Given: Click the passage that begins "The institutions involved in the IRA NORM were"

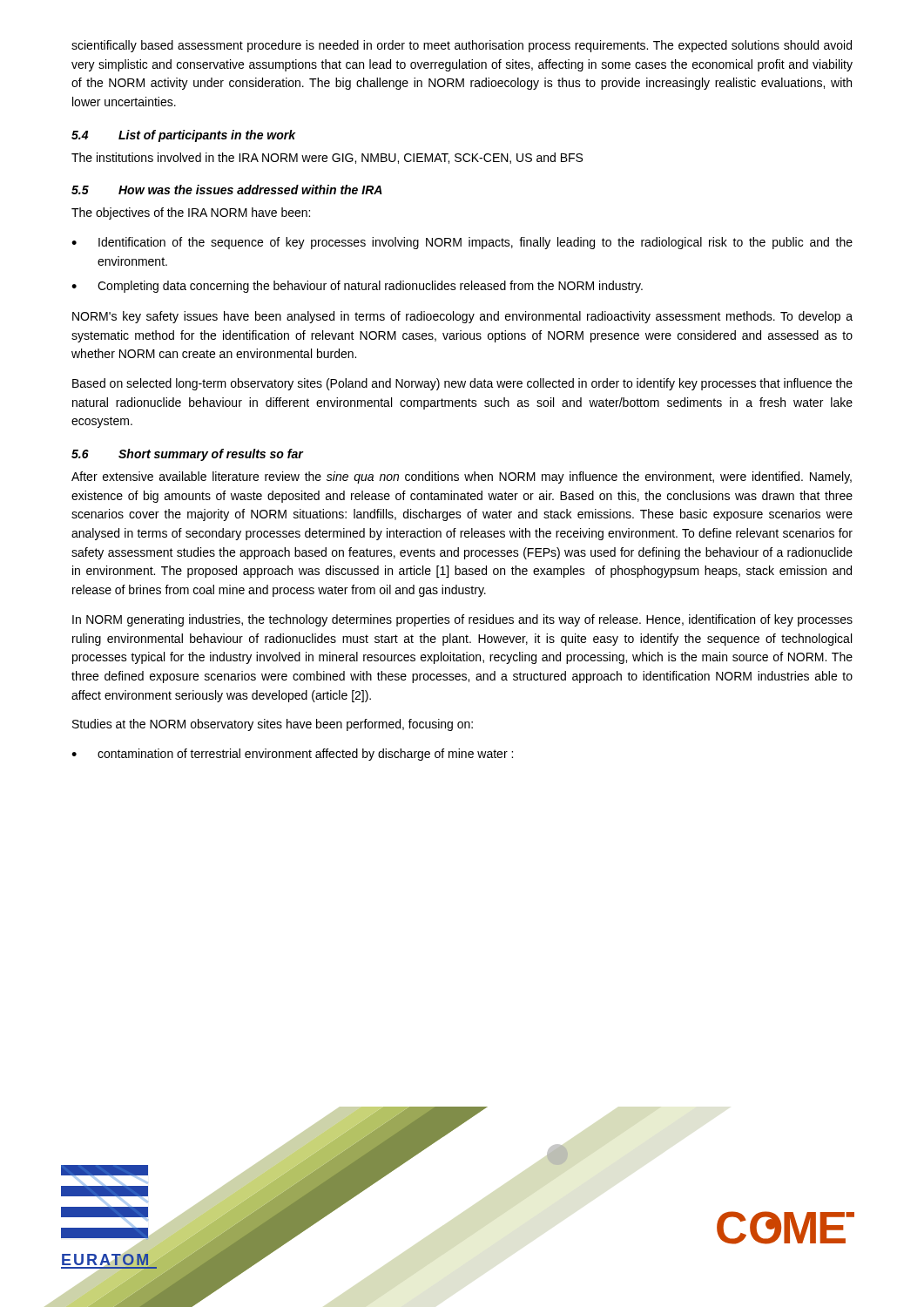Looking at the screenshot, I should coord(327,157).
